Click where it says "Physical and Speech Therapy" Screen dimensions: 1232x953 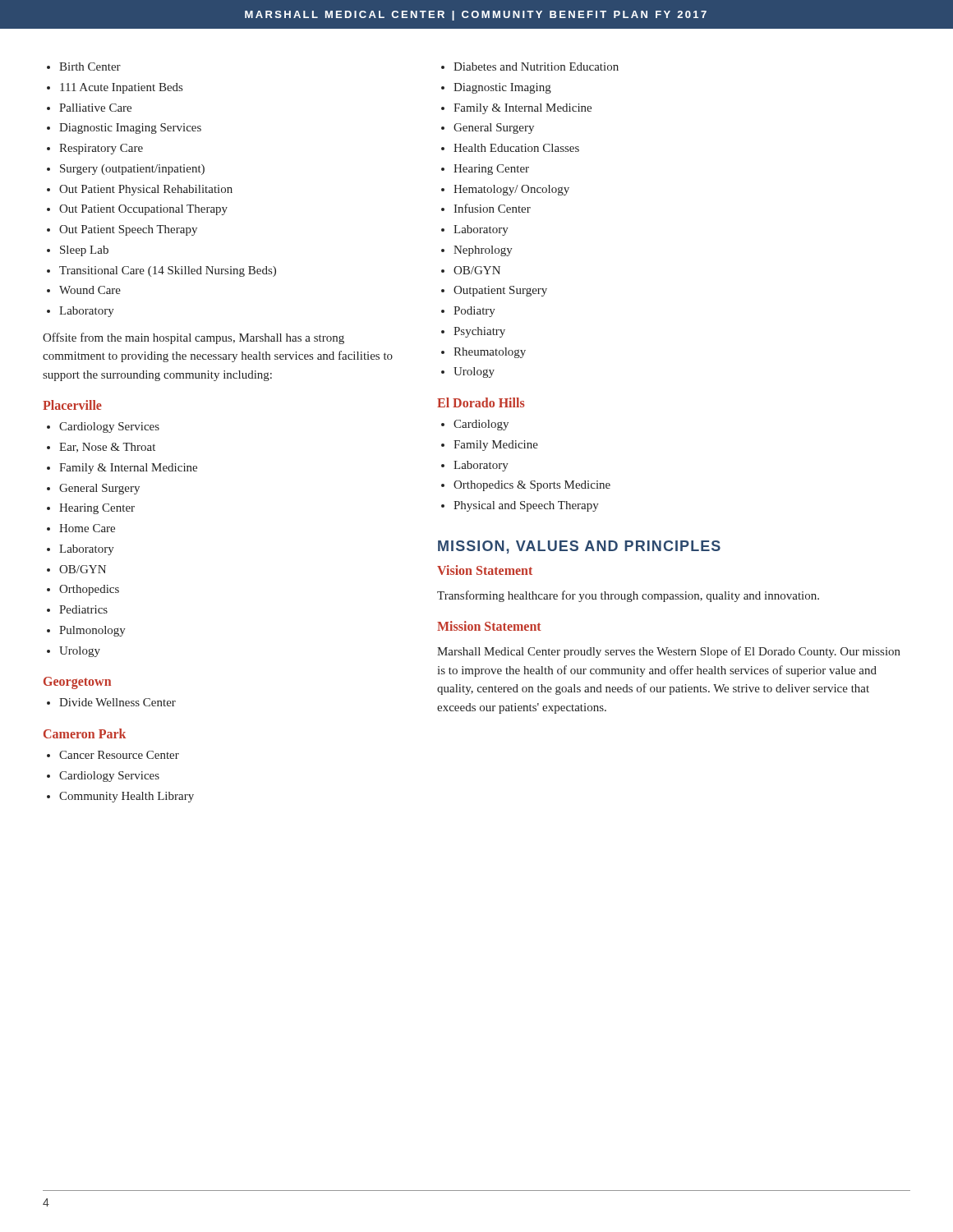click(526, 506)
